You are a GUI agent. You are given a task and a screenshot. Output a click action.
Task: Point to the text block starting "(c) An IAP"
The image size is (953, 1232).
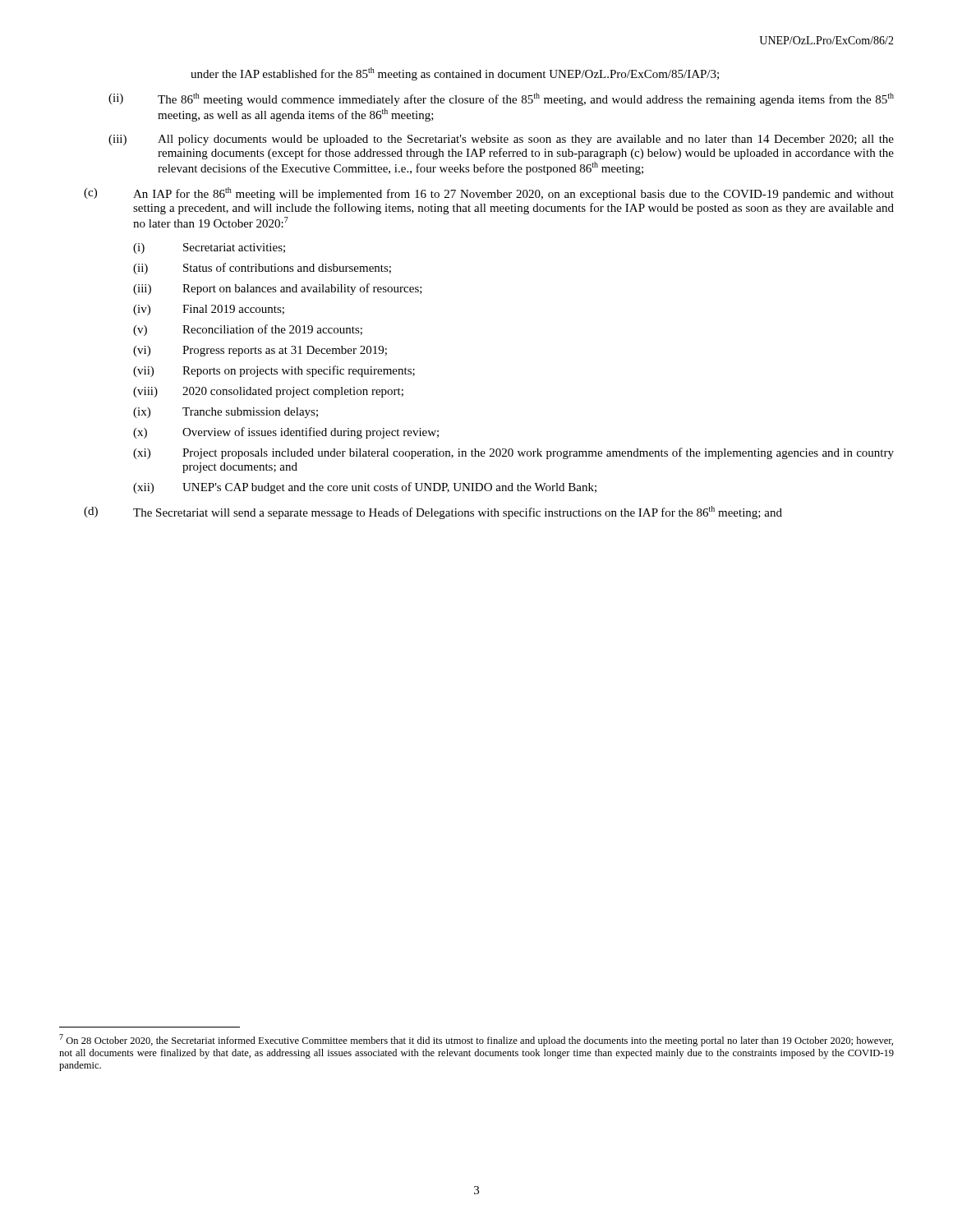point(489,208)
